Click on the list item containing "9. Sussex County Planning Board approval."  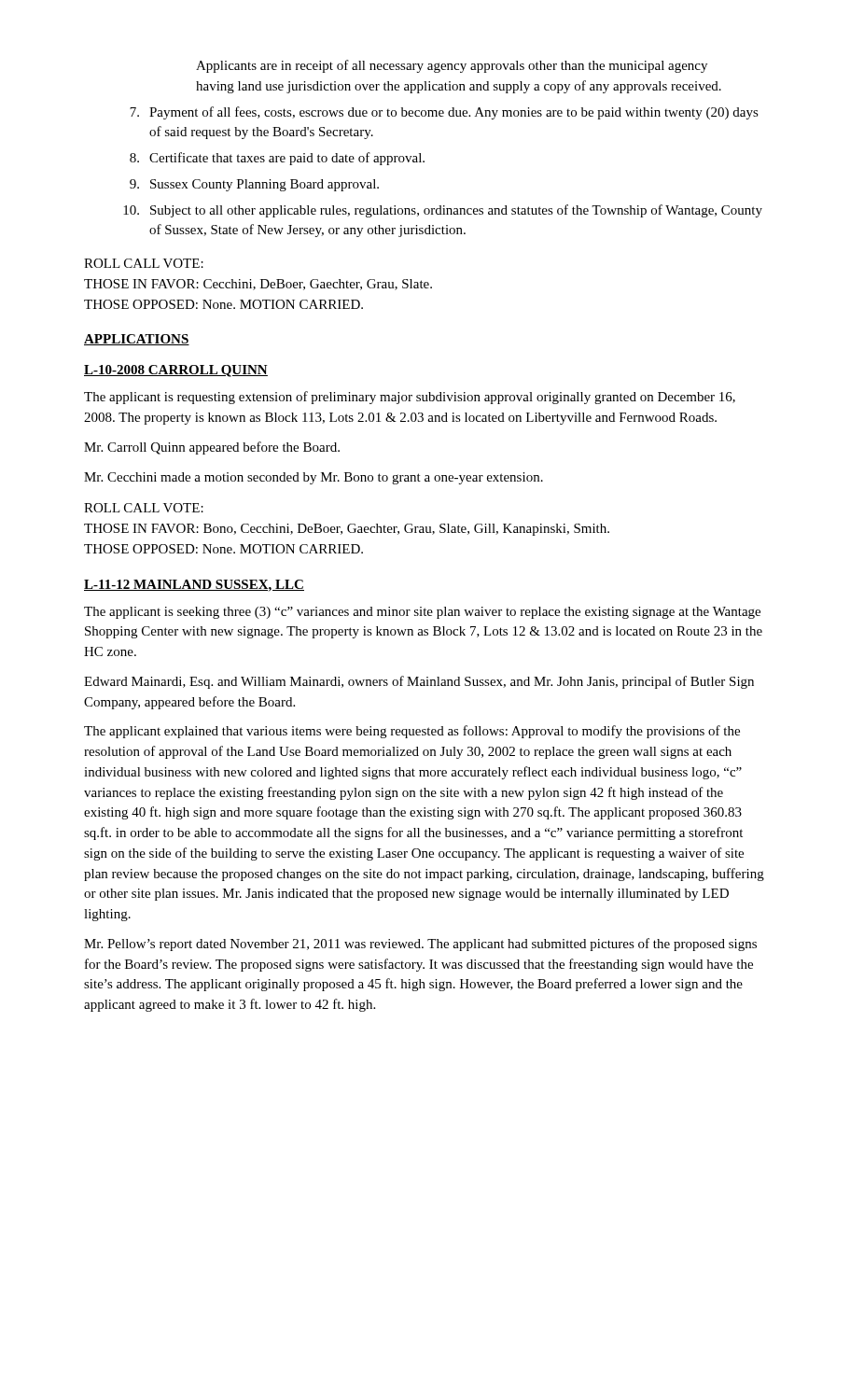point(254,185)
